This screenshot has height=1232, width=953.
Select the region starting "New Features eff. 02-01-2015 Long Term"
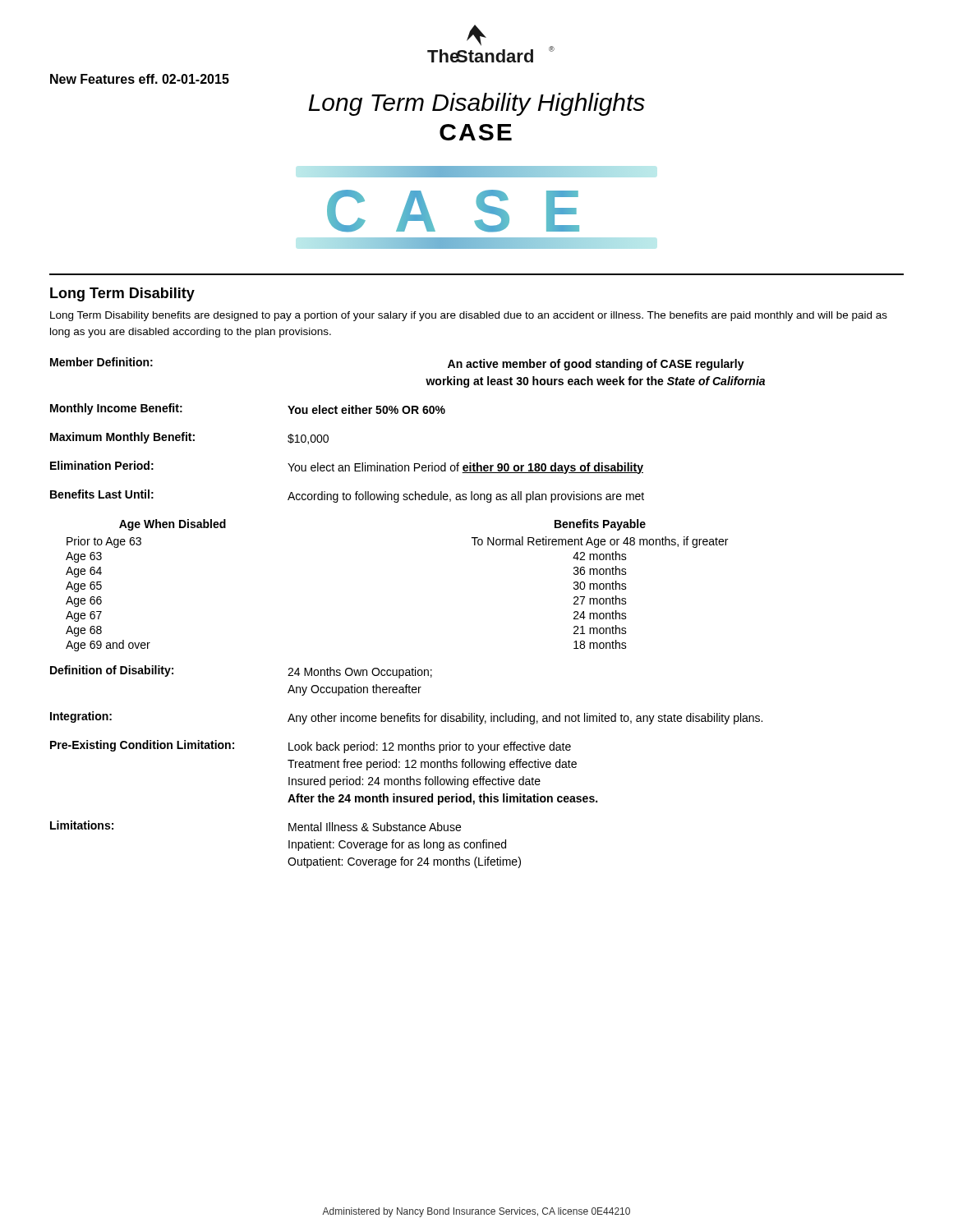coord(476,109)
